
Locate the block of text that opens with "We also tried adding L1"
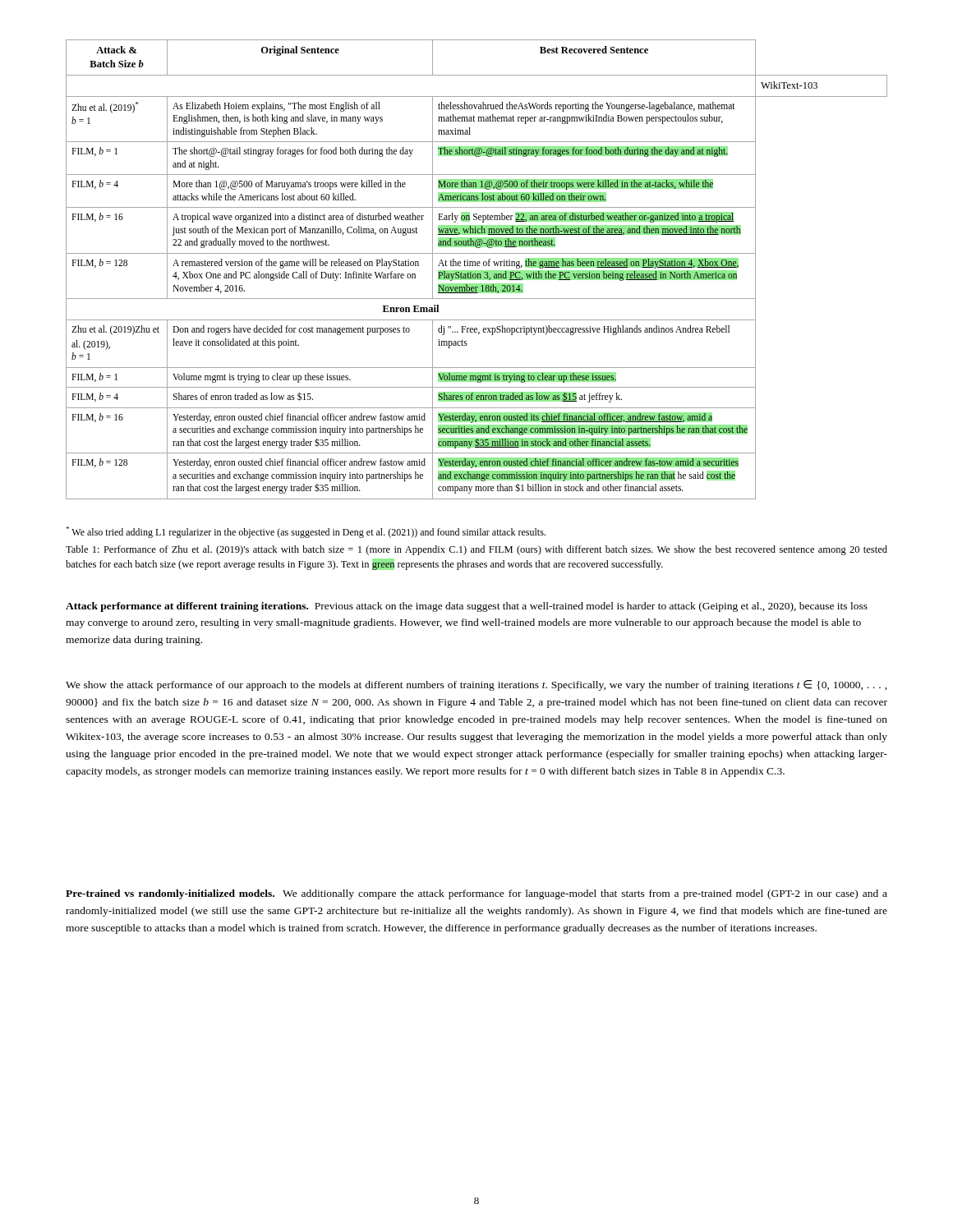pyautogui.click(x=306, y=531)
